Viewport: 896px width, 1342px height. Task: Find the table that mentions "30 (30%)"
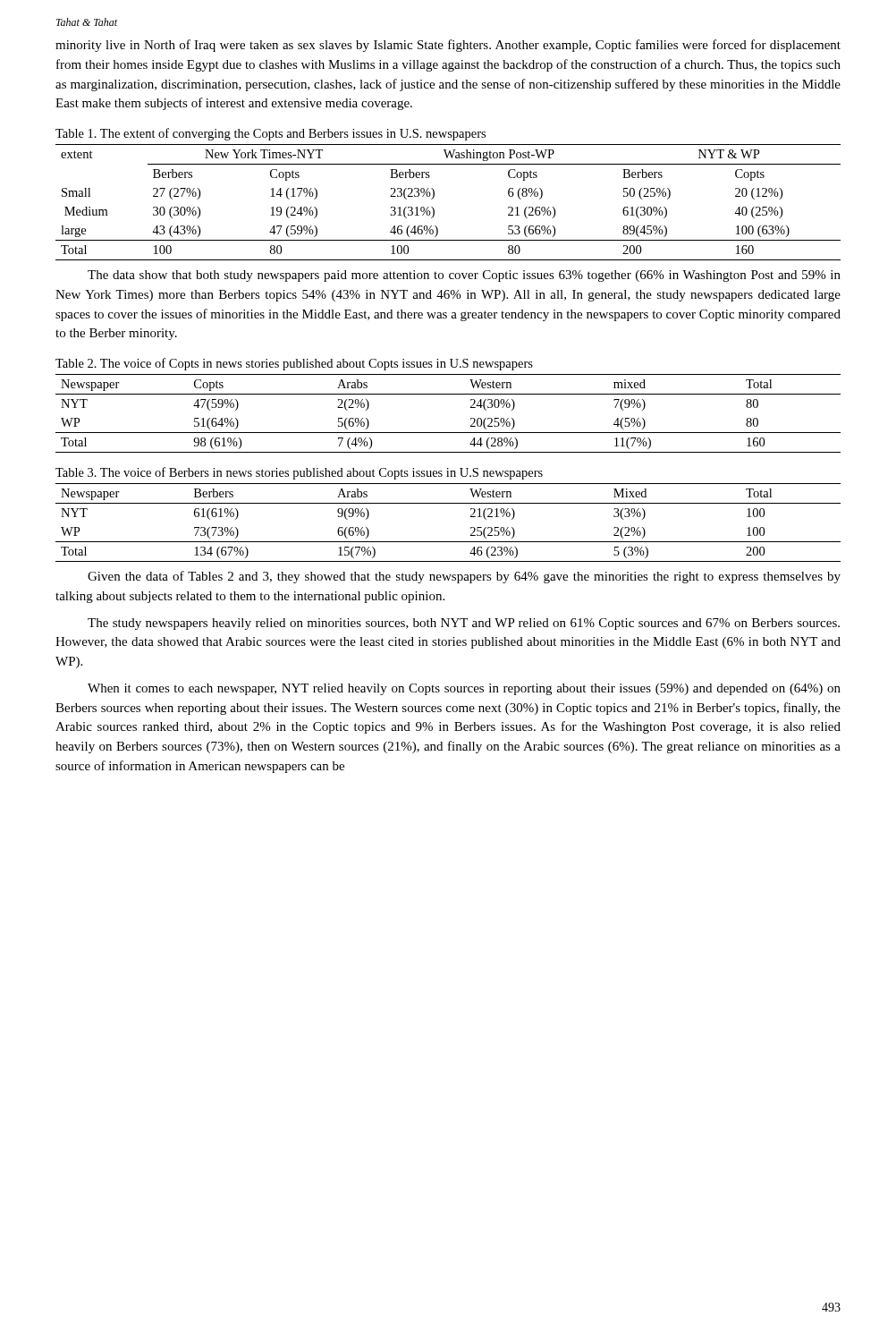coord(448,202)
